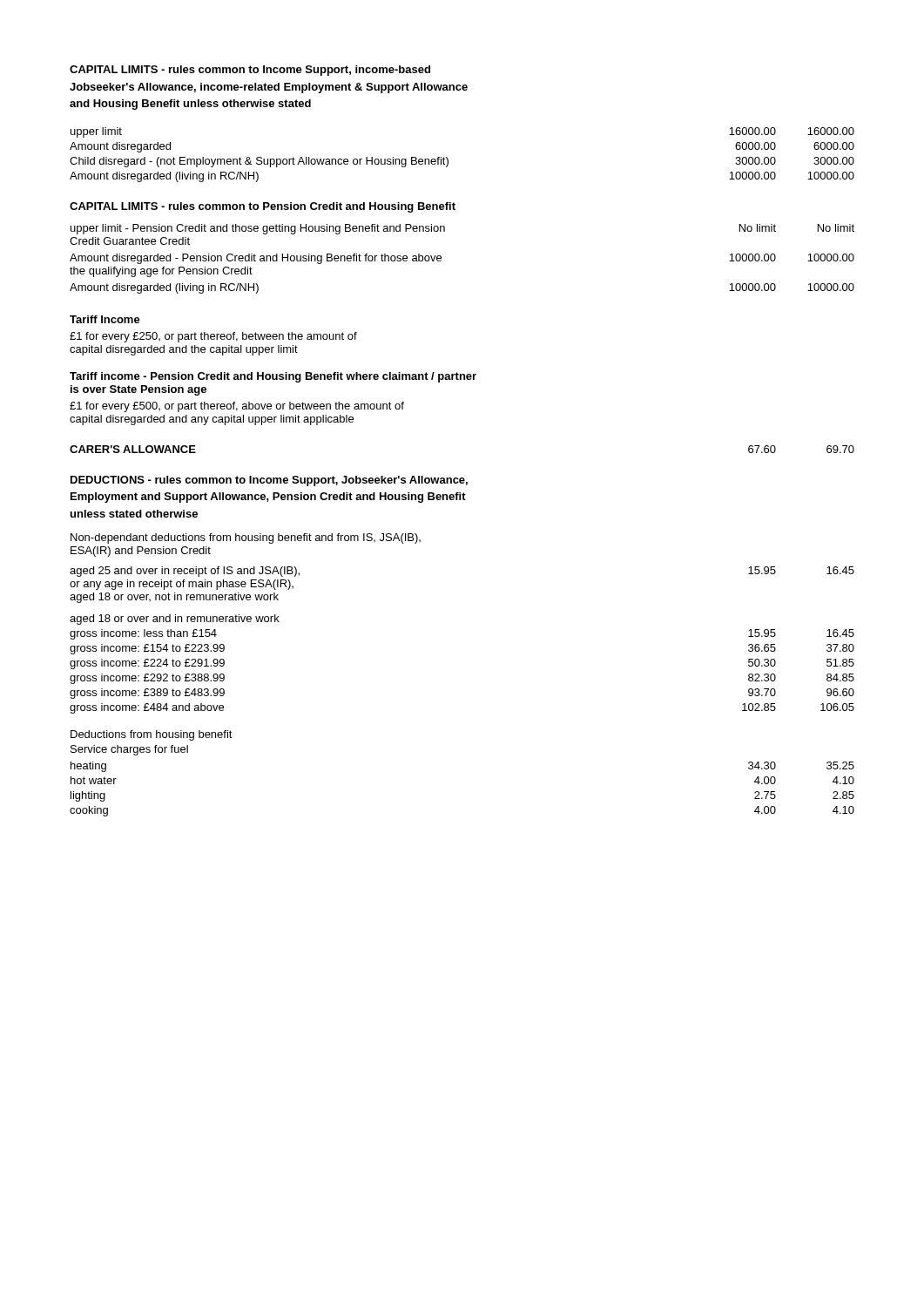
Task: Find the block on this page that starts "upper limit -"
Action: [x=256, y=229]
